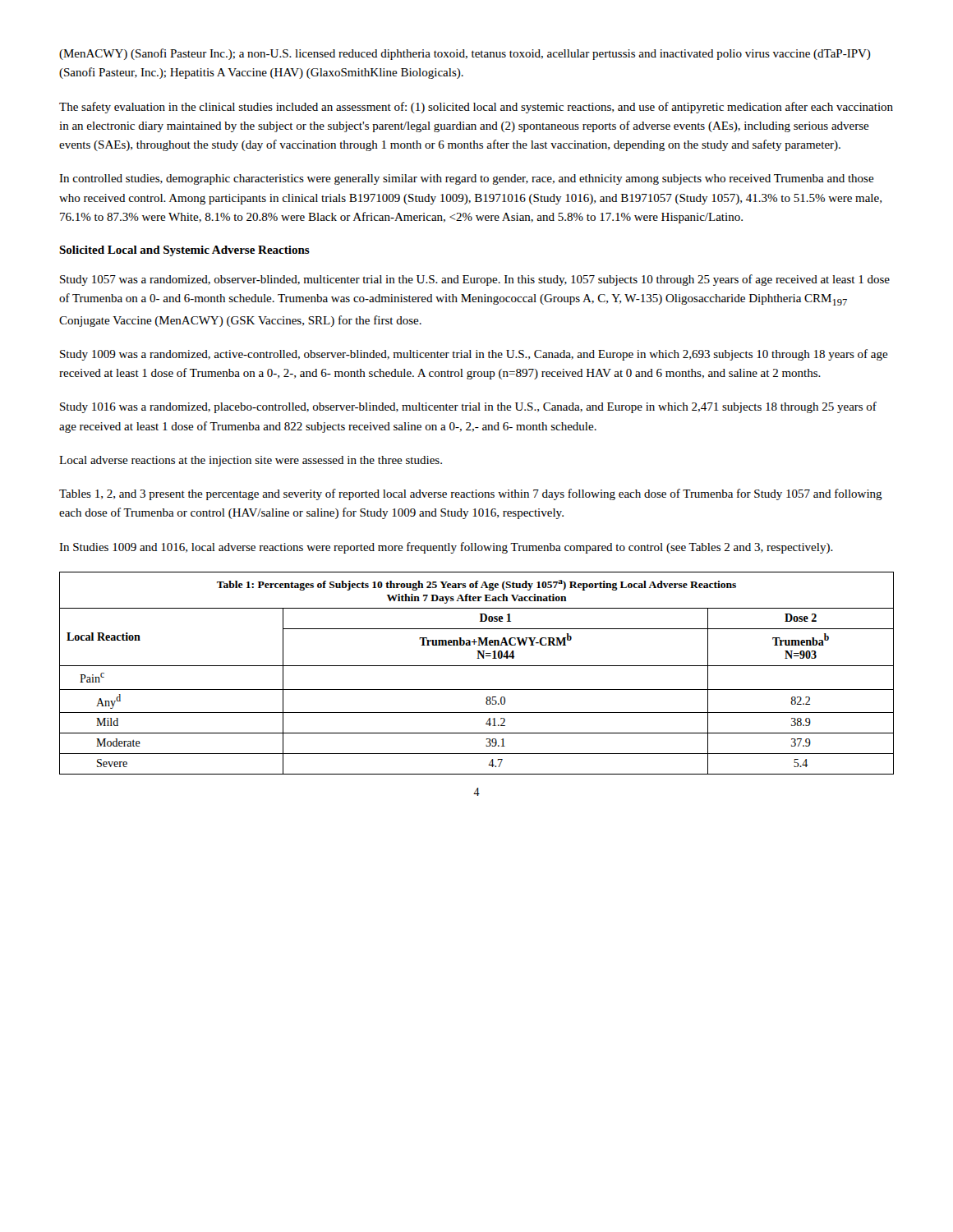
Task: Click on the region starting "Local adverse reactions at the injection"
Action: pyautogui.click(x=251, y=460)
